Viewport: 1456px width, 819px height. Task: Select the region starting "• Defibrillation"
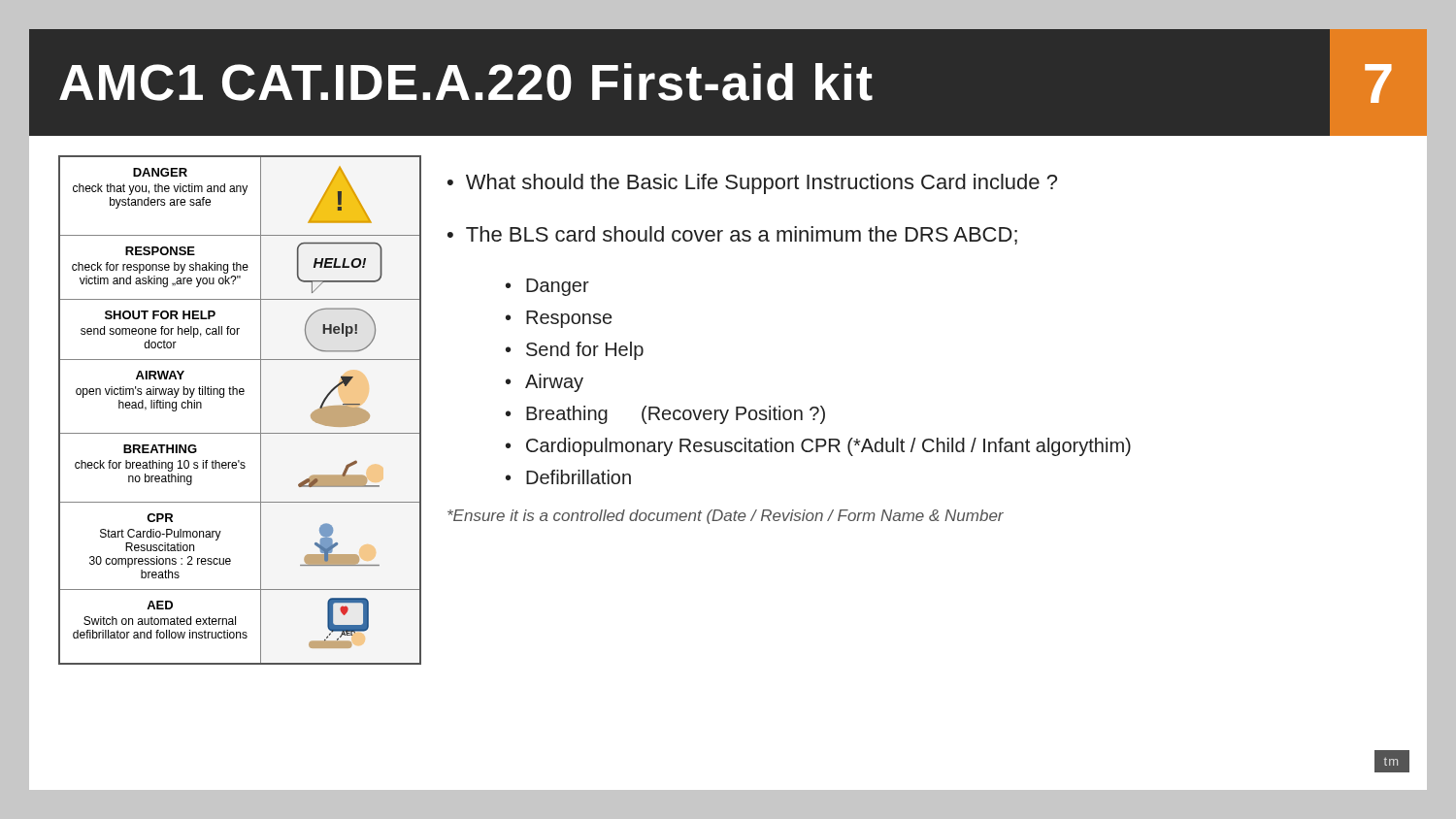pos(568,478)
